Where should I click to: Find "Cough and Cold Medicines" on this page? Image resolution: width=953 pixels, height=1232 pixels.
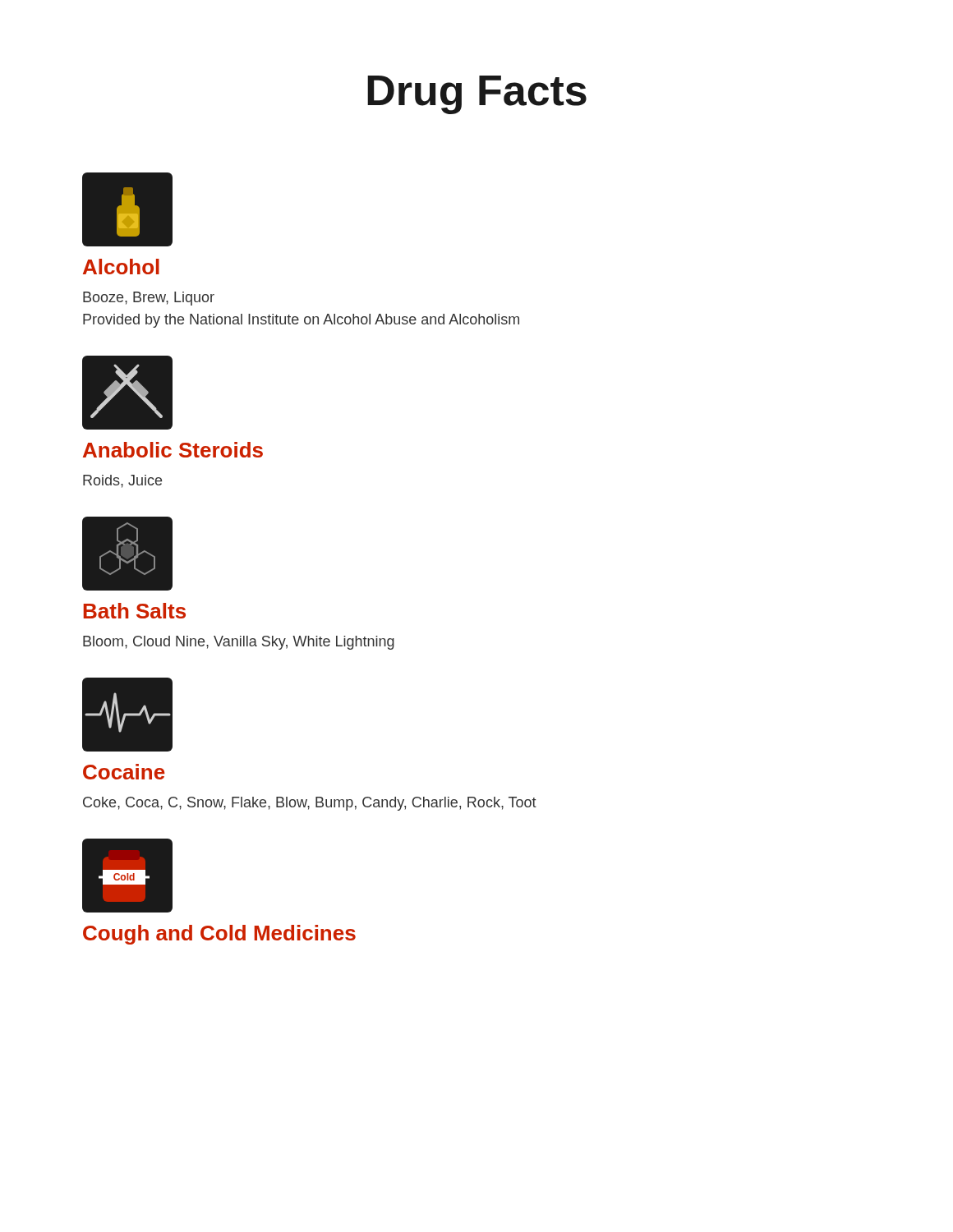(219, 935)
